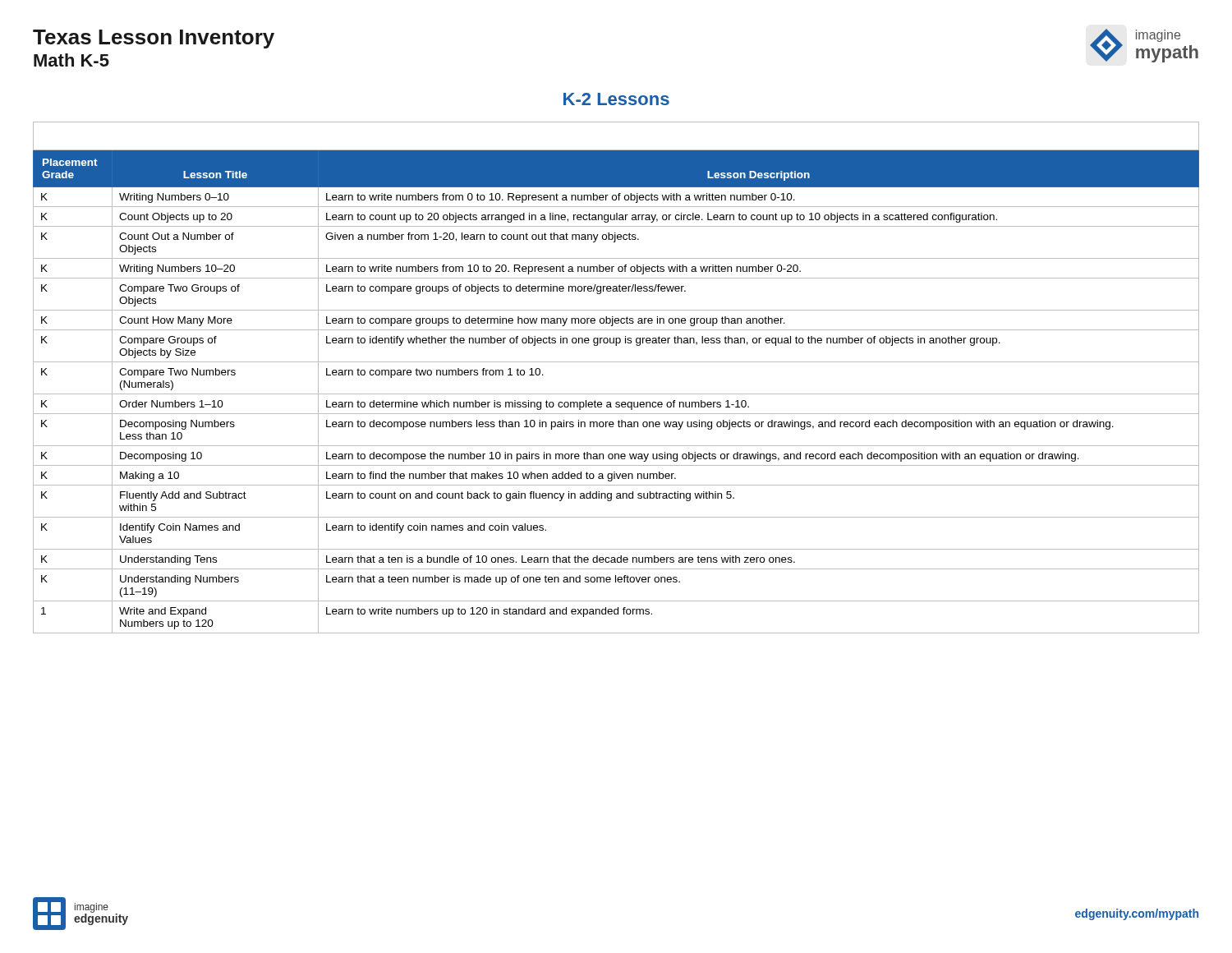Find a table

coord(616,377)
